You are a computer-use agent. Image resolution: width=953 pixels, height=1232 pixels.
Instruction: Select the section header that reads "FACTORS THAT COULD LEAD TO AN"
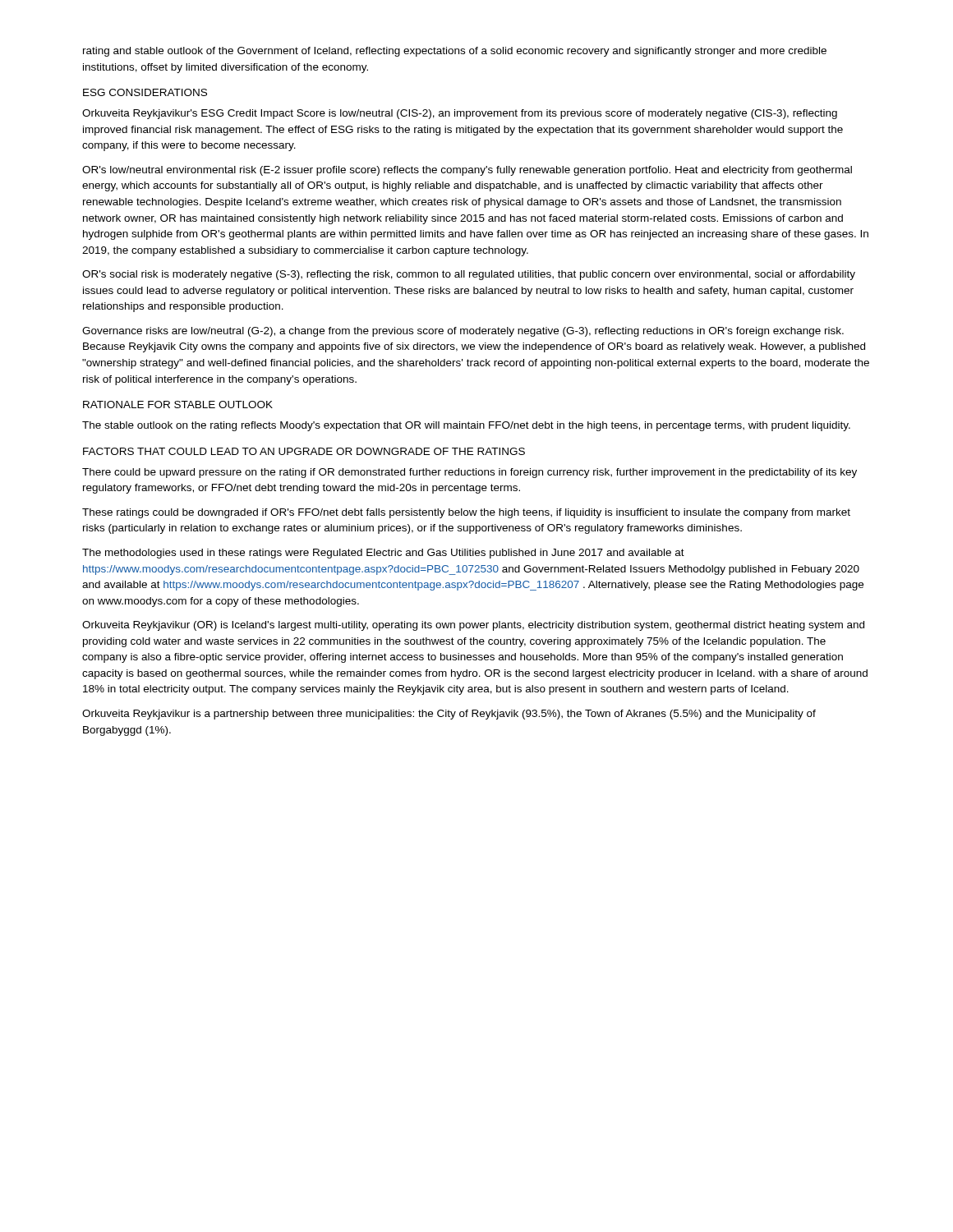pos(304,451)
